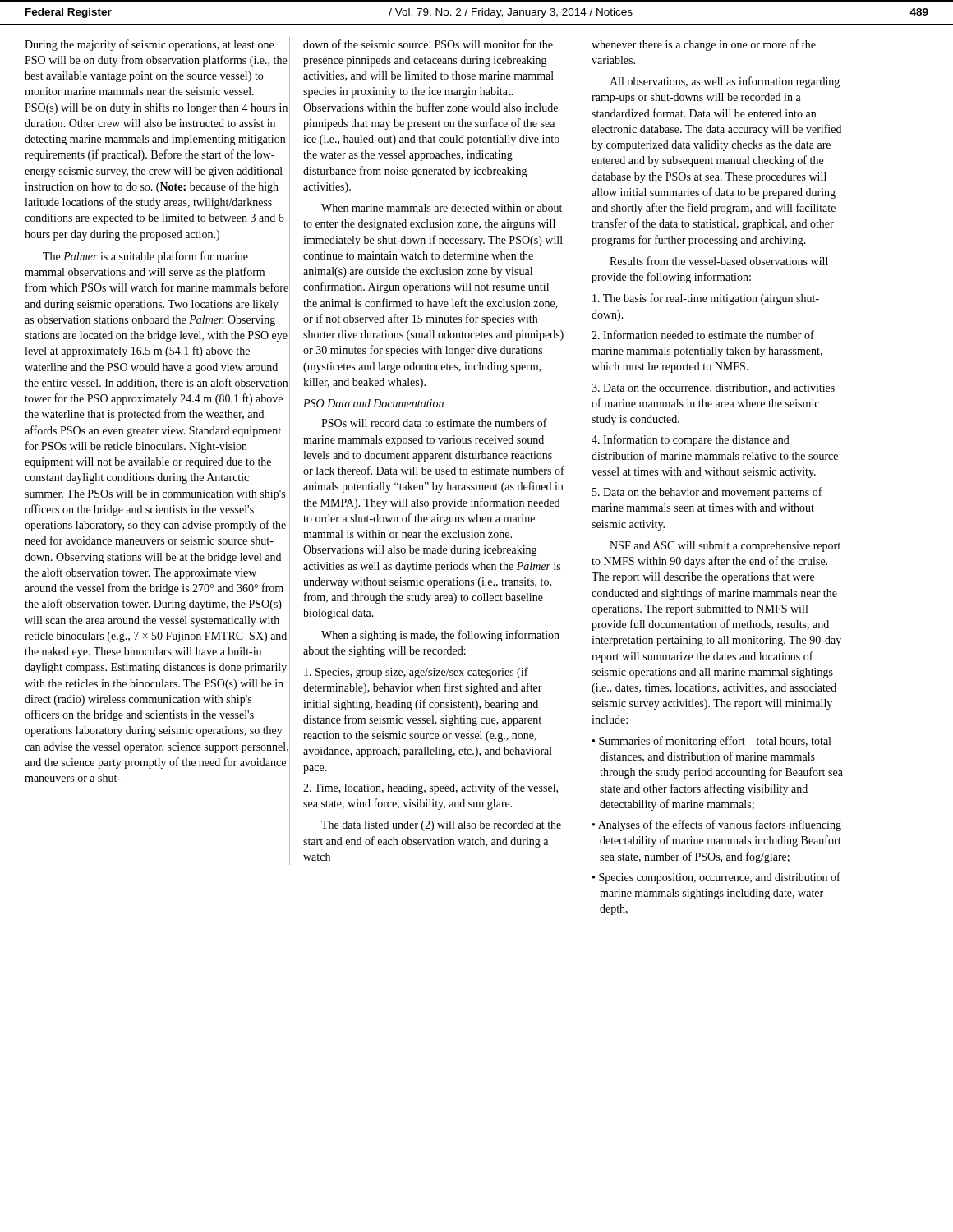
Task: Select the passage starting "During the majority of seismic operations, at"
Action: (x=157, y=139)
